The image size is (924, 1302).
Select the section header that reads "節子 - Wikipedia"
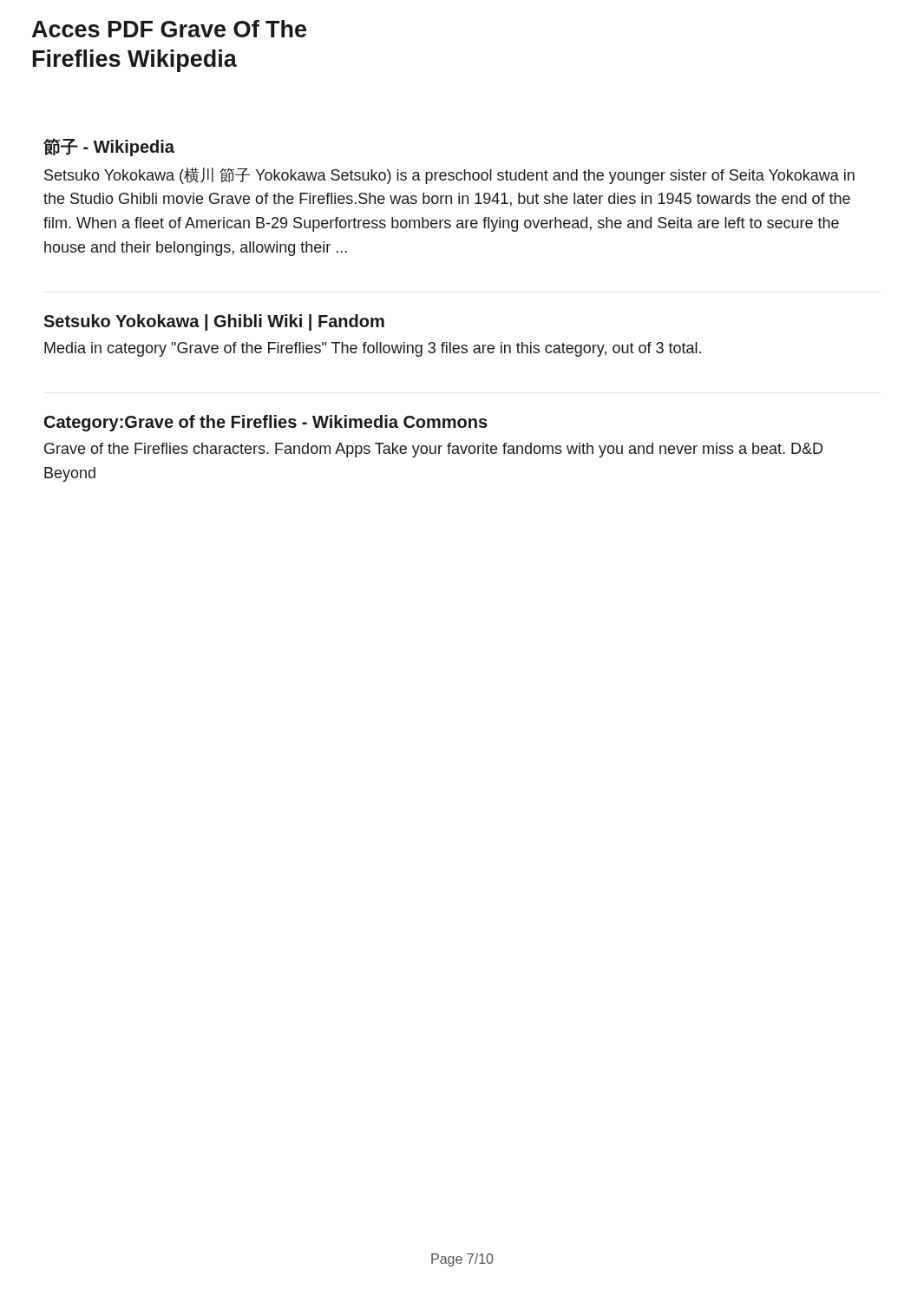(x=109, y=146)
